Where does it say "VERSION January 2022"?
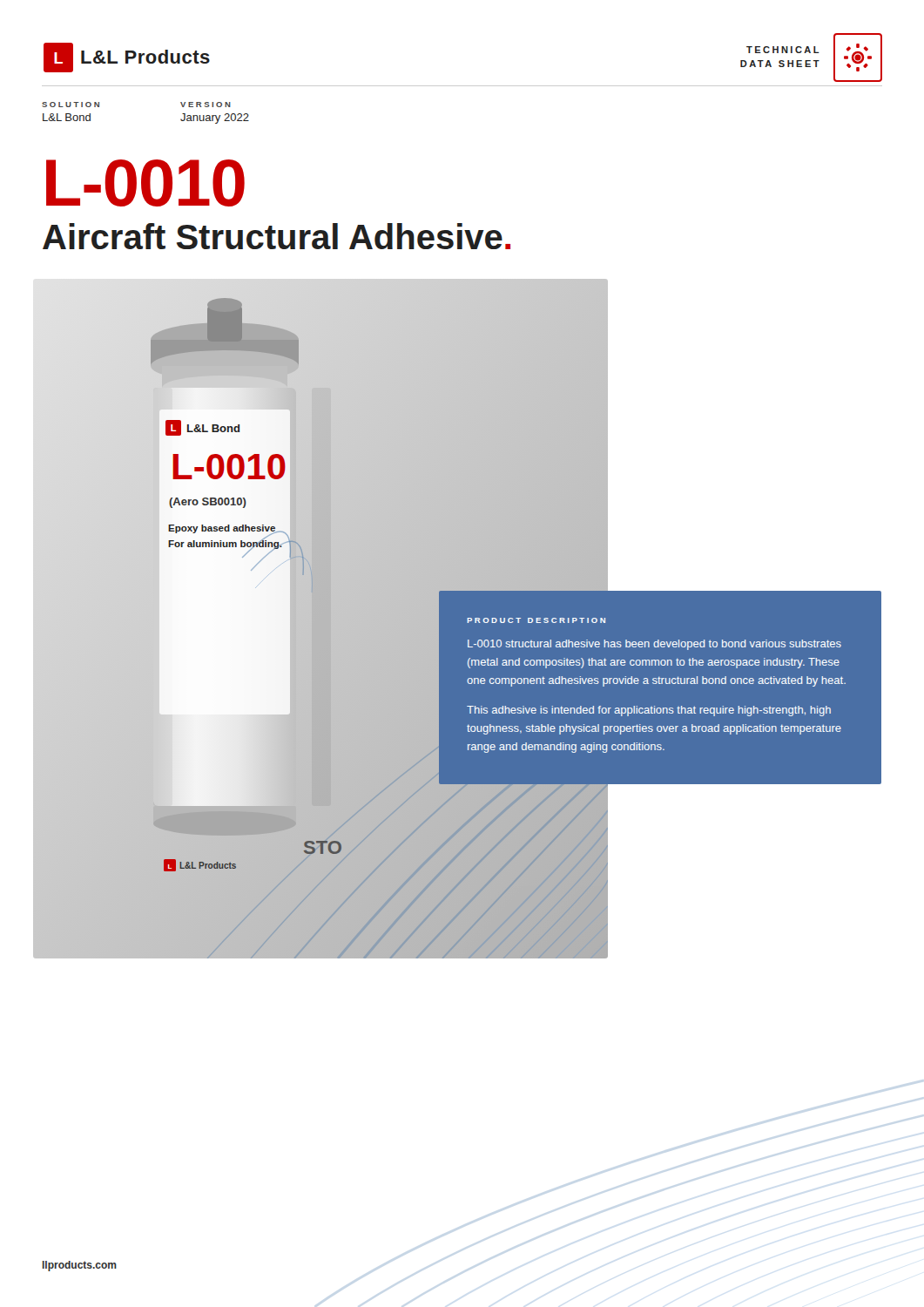Image resolution: width=924 pixels, height=1307 pixels. 215,112
